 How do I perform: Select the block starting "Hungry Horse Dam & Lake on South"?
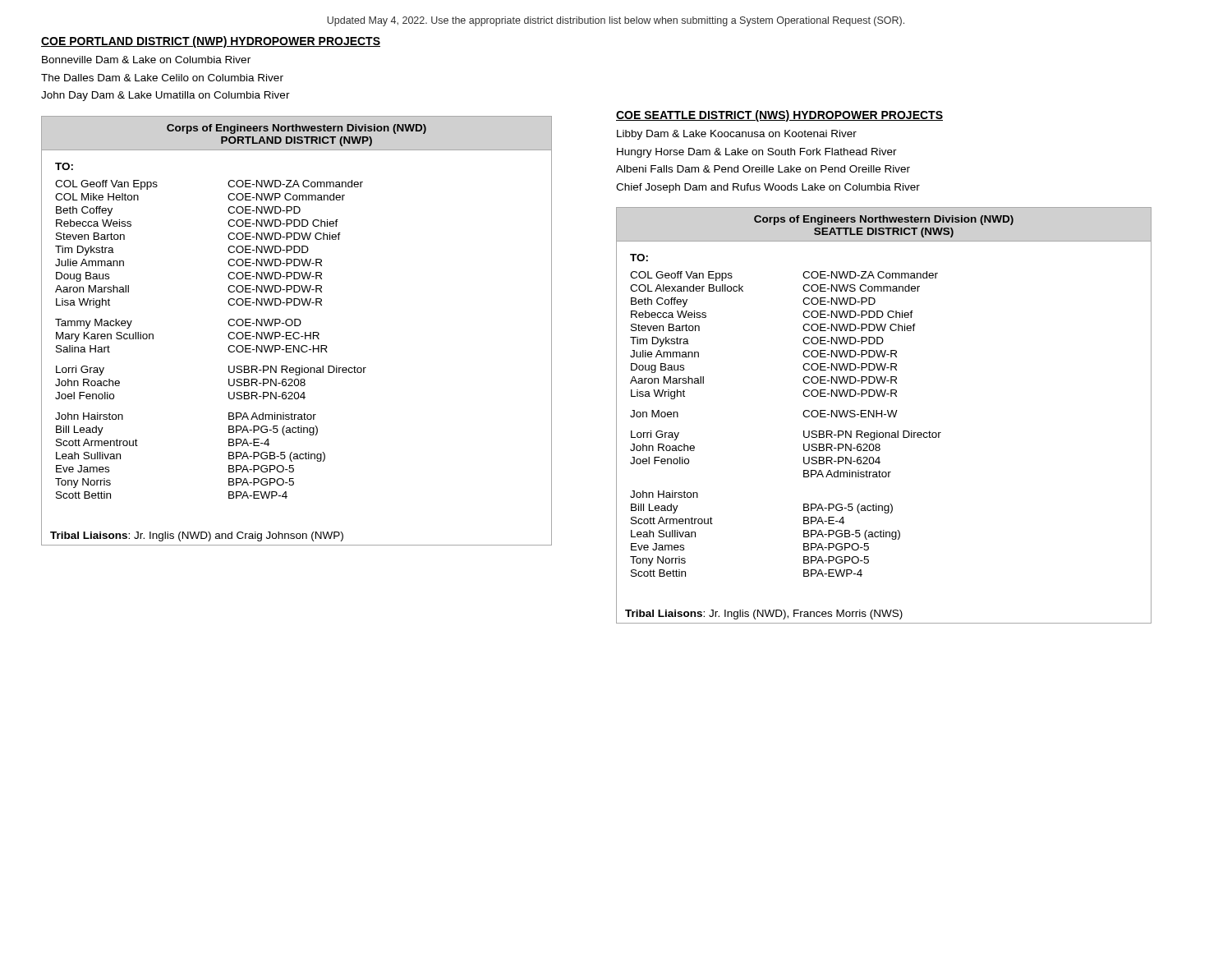(756, 151)
